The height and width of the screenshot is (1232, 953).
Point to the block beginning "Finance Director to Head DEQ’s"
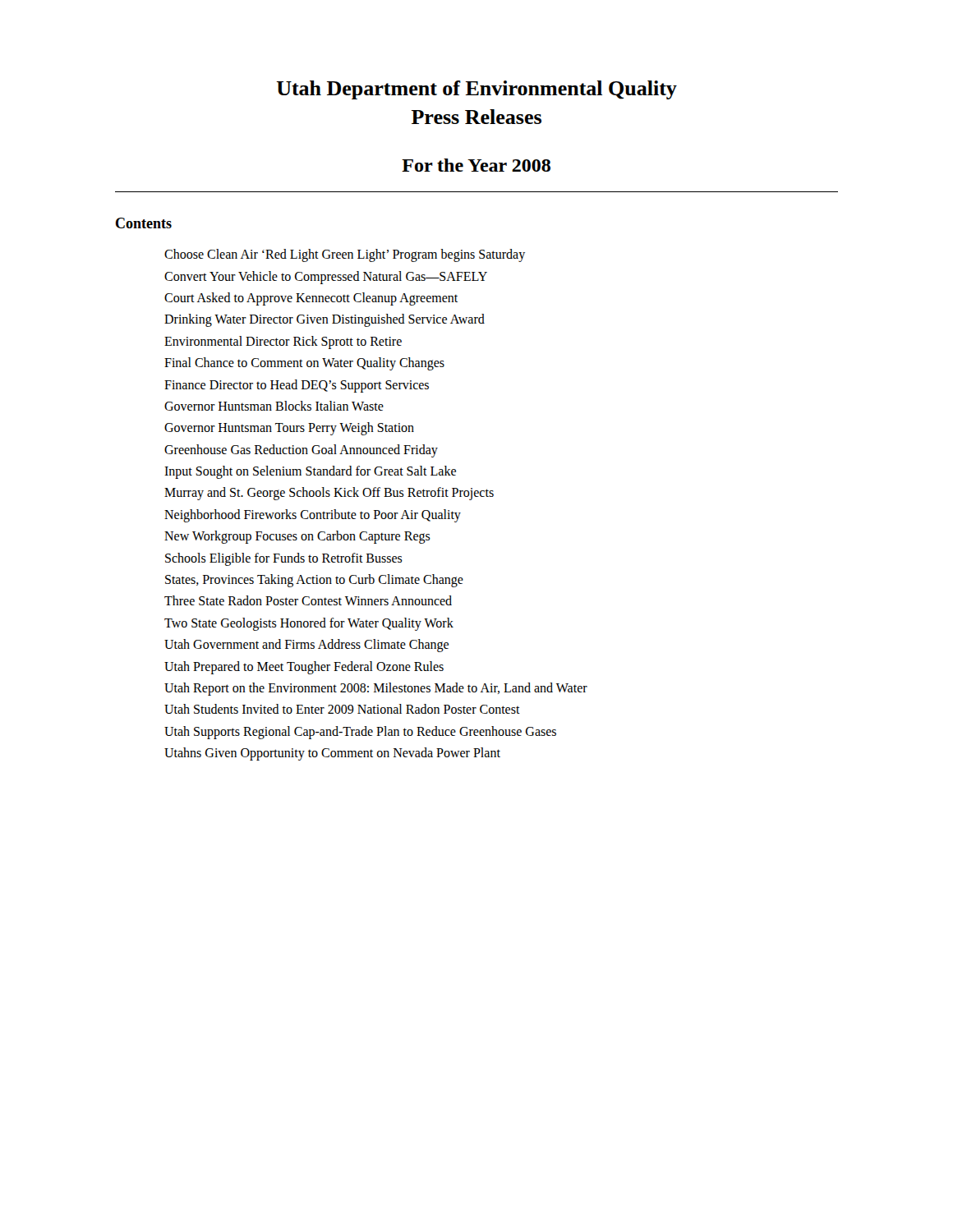pyautogui.click(x=297, y=384)
